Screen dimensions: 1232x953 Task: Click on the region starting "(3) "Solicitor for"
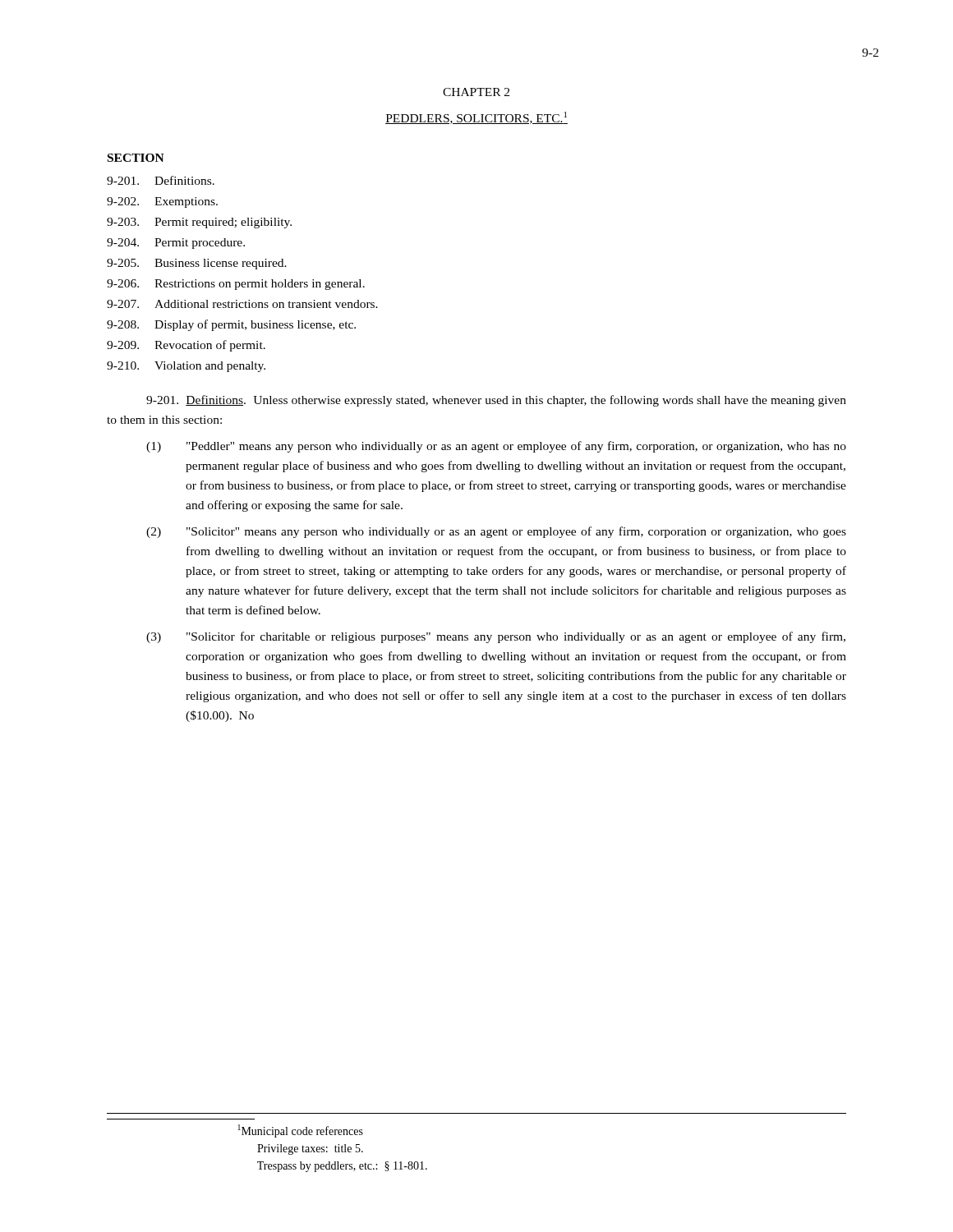[x=476, y=676]
